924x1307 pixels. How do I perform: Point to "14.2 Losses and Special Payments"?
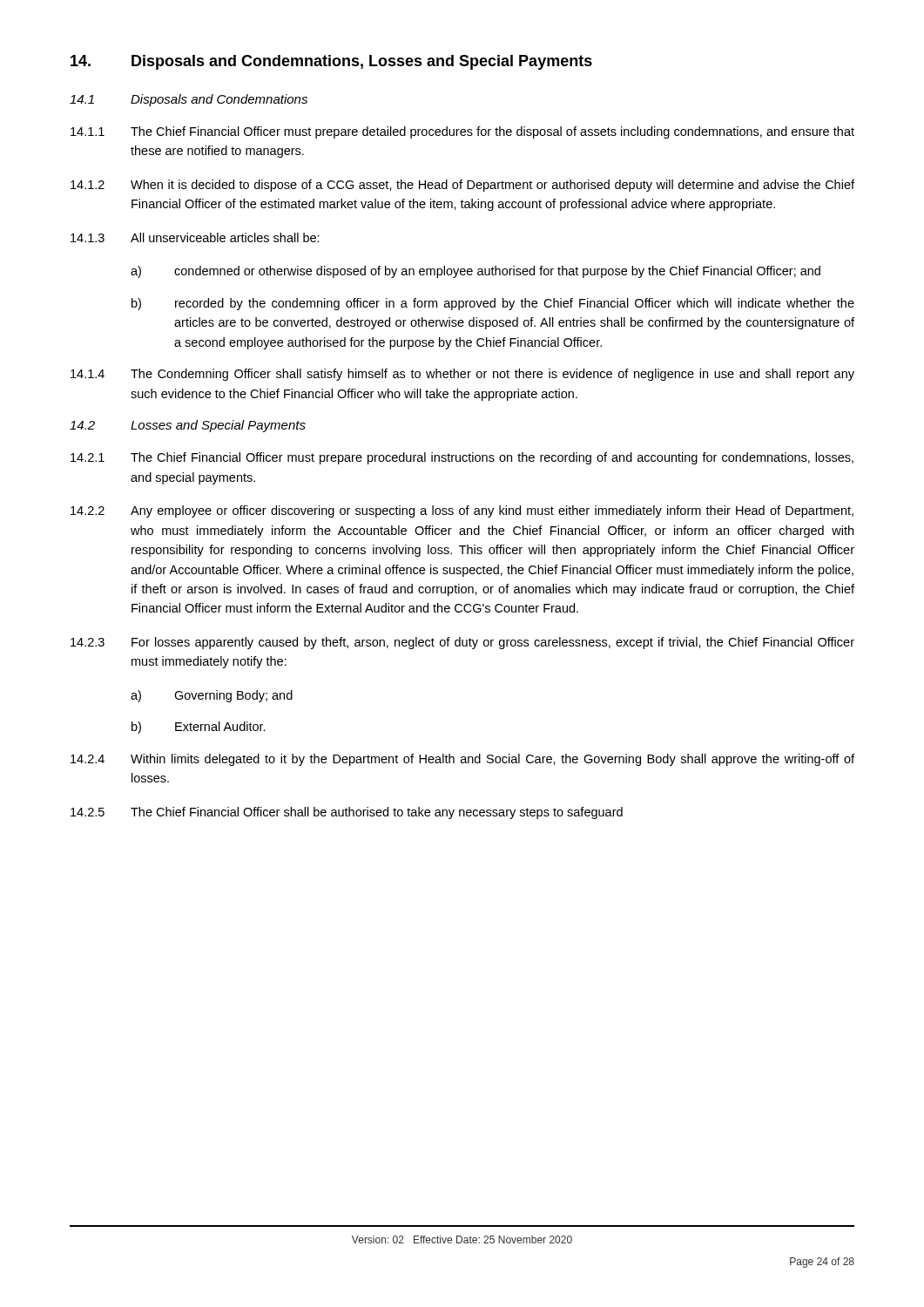pos(188,425)
